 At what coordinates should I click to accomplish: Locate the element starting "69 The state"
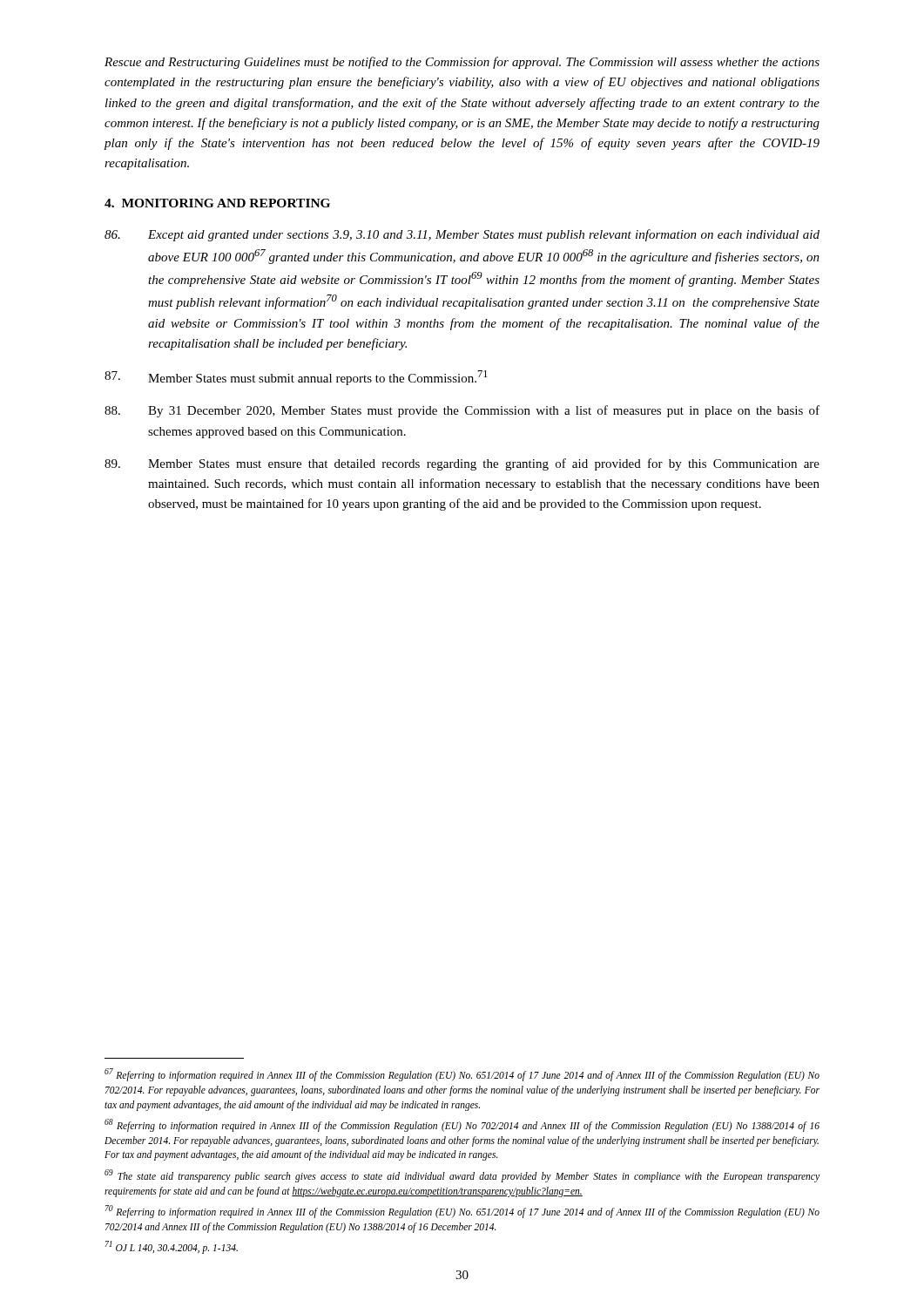(x=462, y=1182)
